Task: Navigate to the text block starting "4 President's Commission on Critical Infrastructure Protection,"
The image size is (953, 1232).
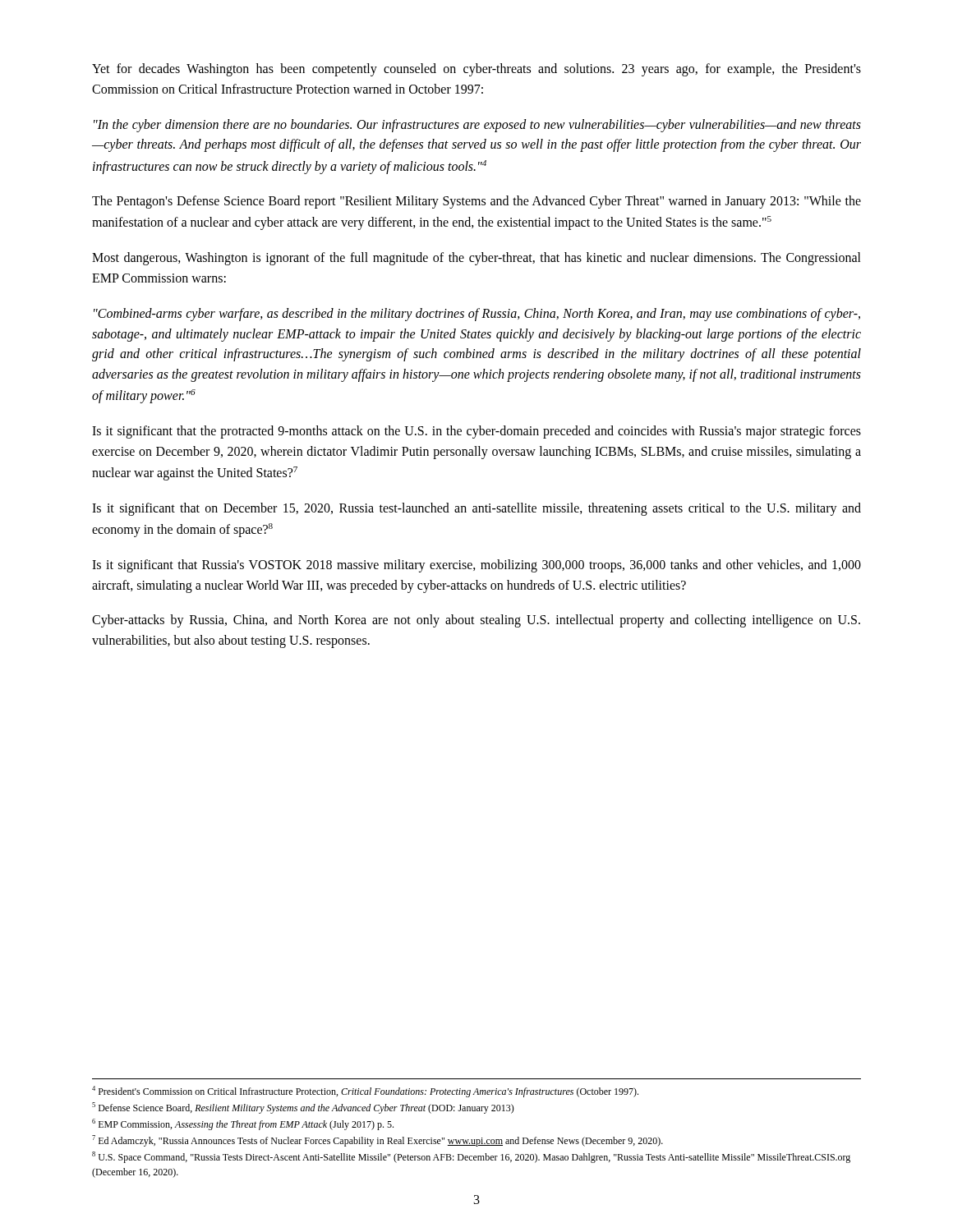Action: point(366,1091)
